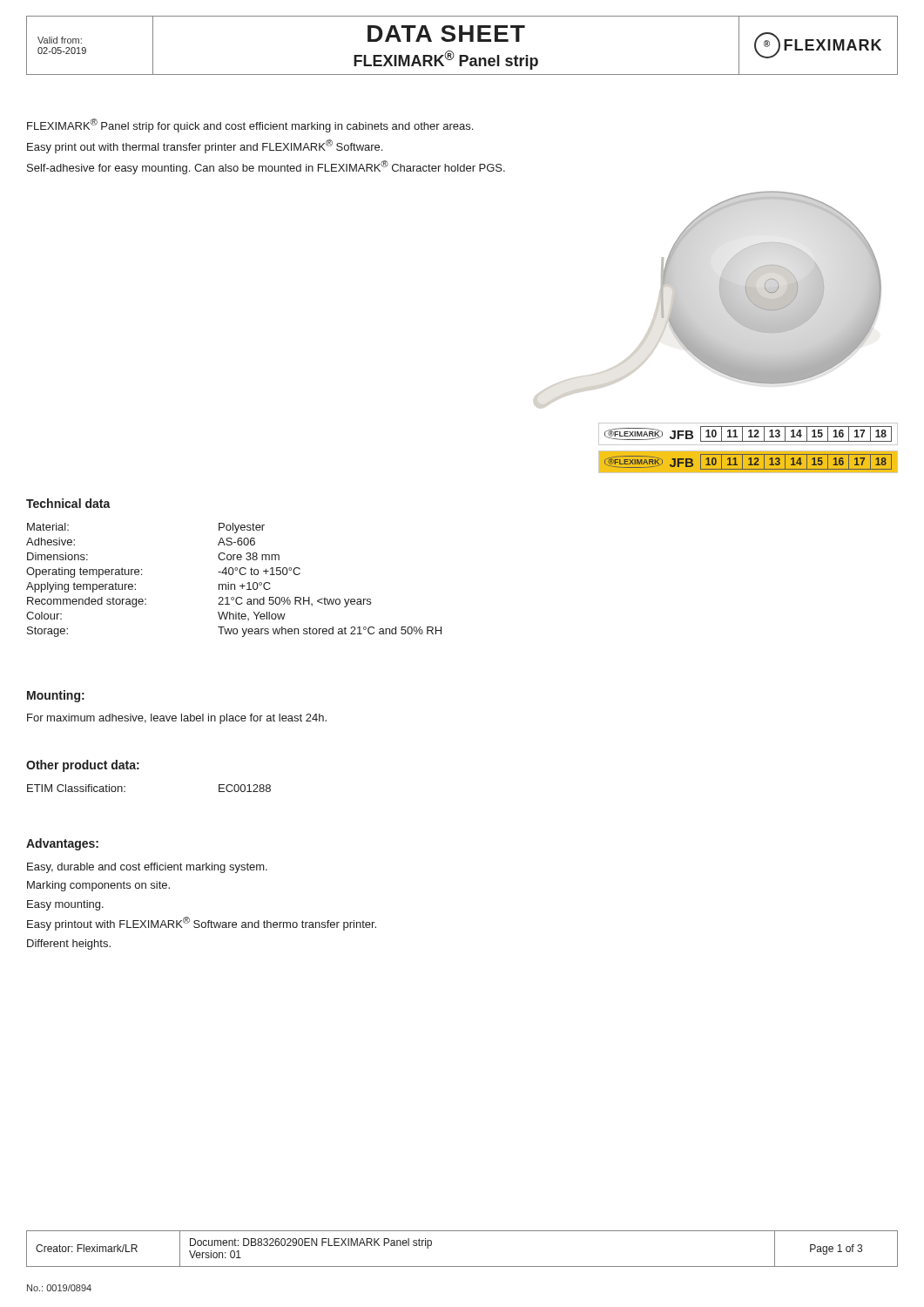Screen dimensions: 1307x924
Task: Click where it says "Other product data:"
Action: 83,765
